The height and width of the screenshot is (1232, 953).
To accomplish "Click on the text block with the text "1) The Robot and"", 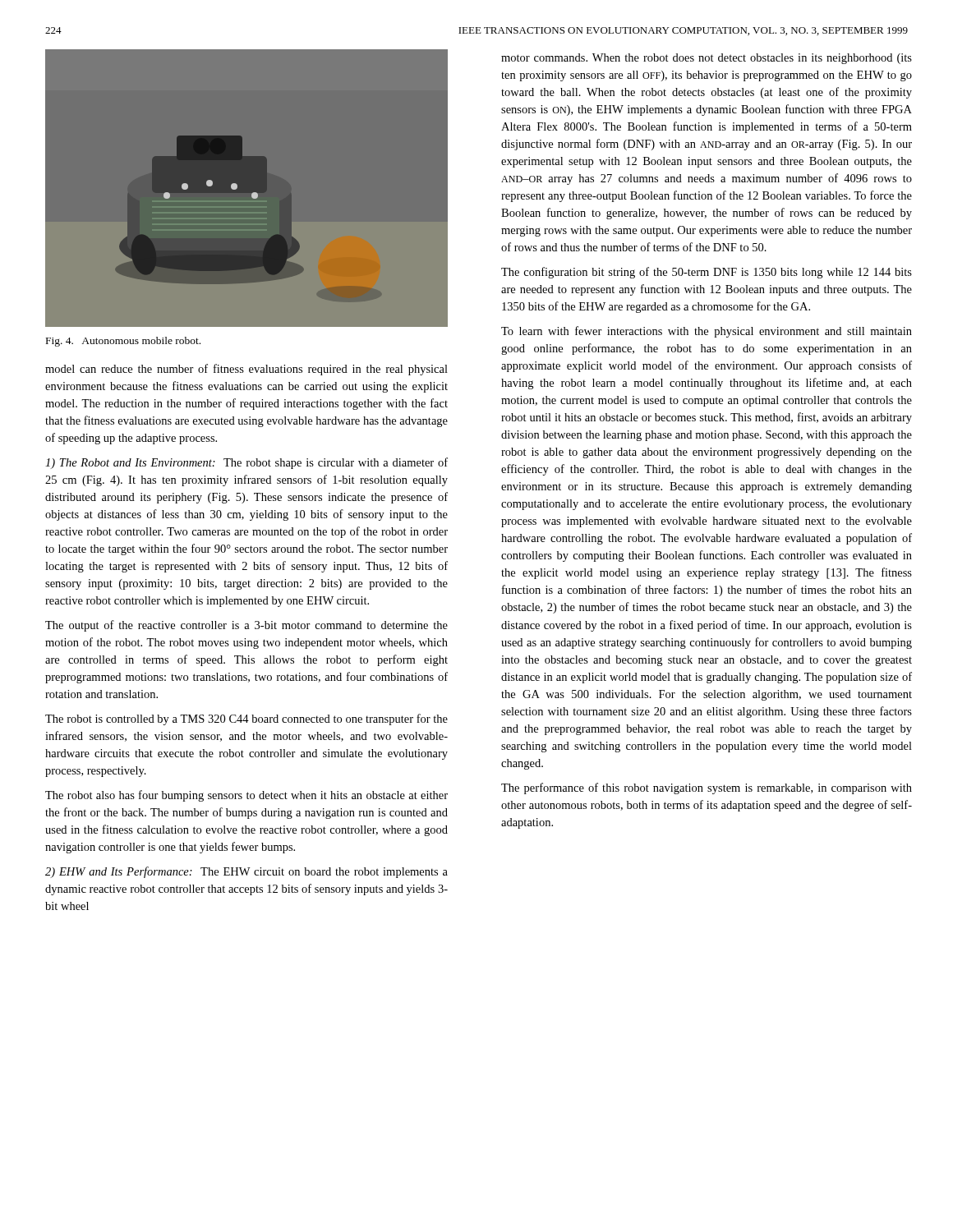I will coord(246,531).
